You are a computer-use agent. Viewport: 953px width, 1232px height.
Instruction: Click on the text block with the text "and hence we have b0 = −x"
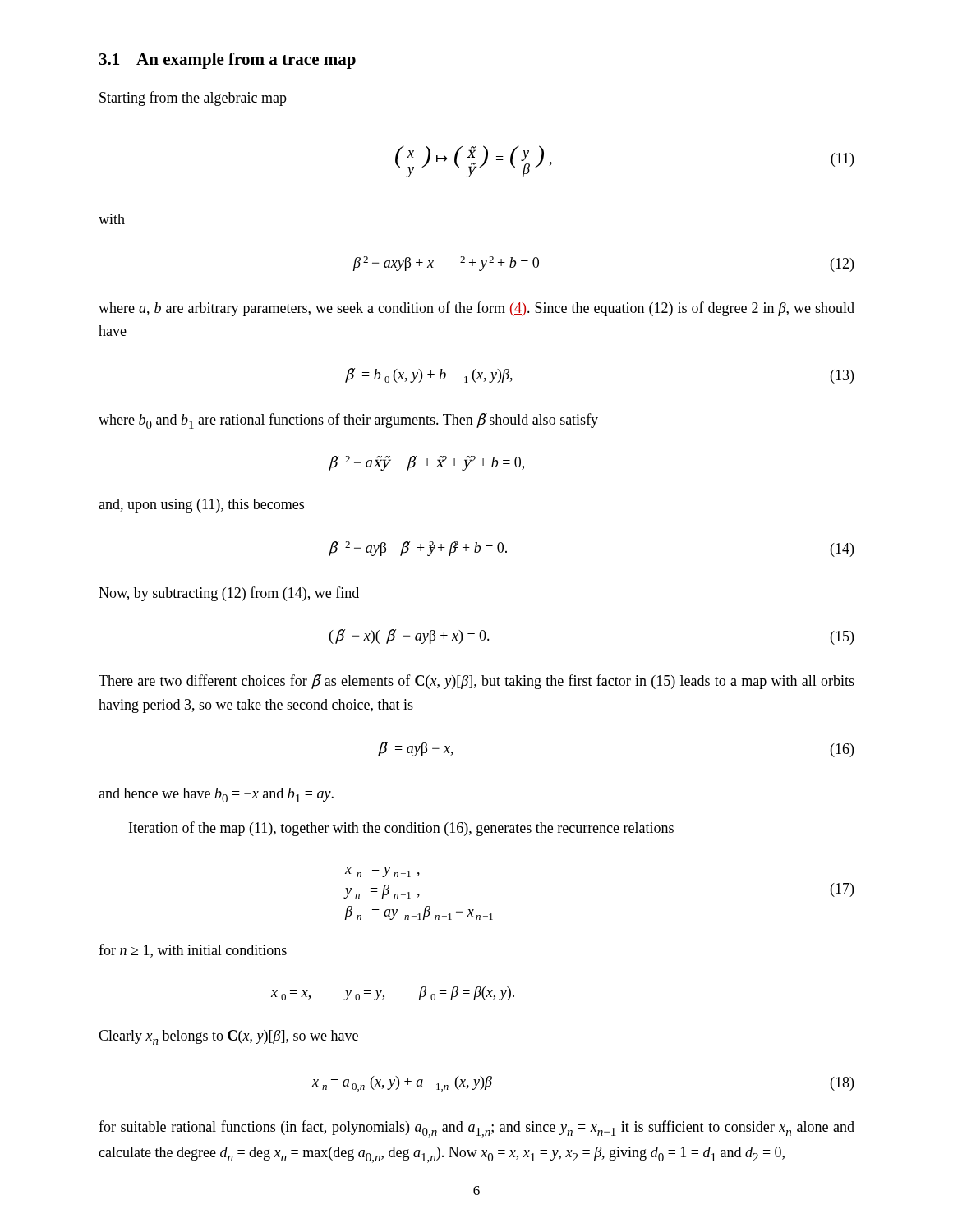pos(216,795)
